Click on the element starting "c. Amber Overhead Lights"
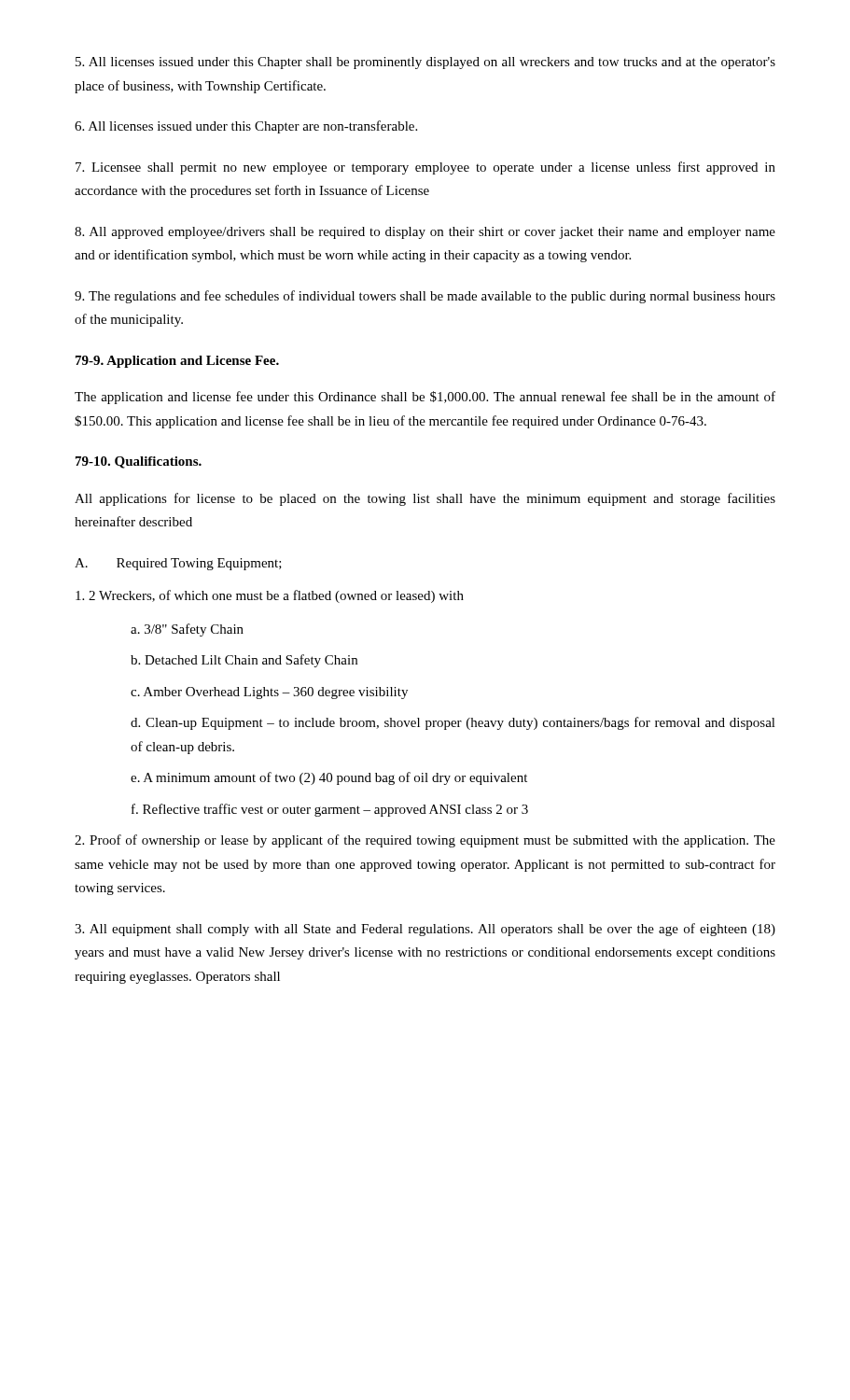The image size is (850, 1400). tap(269, 691)
